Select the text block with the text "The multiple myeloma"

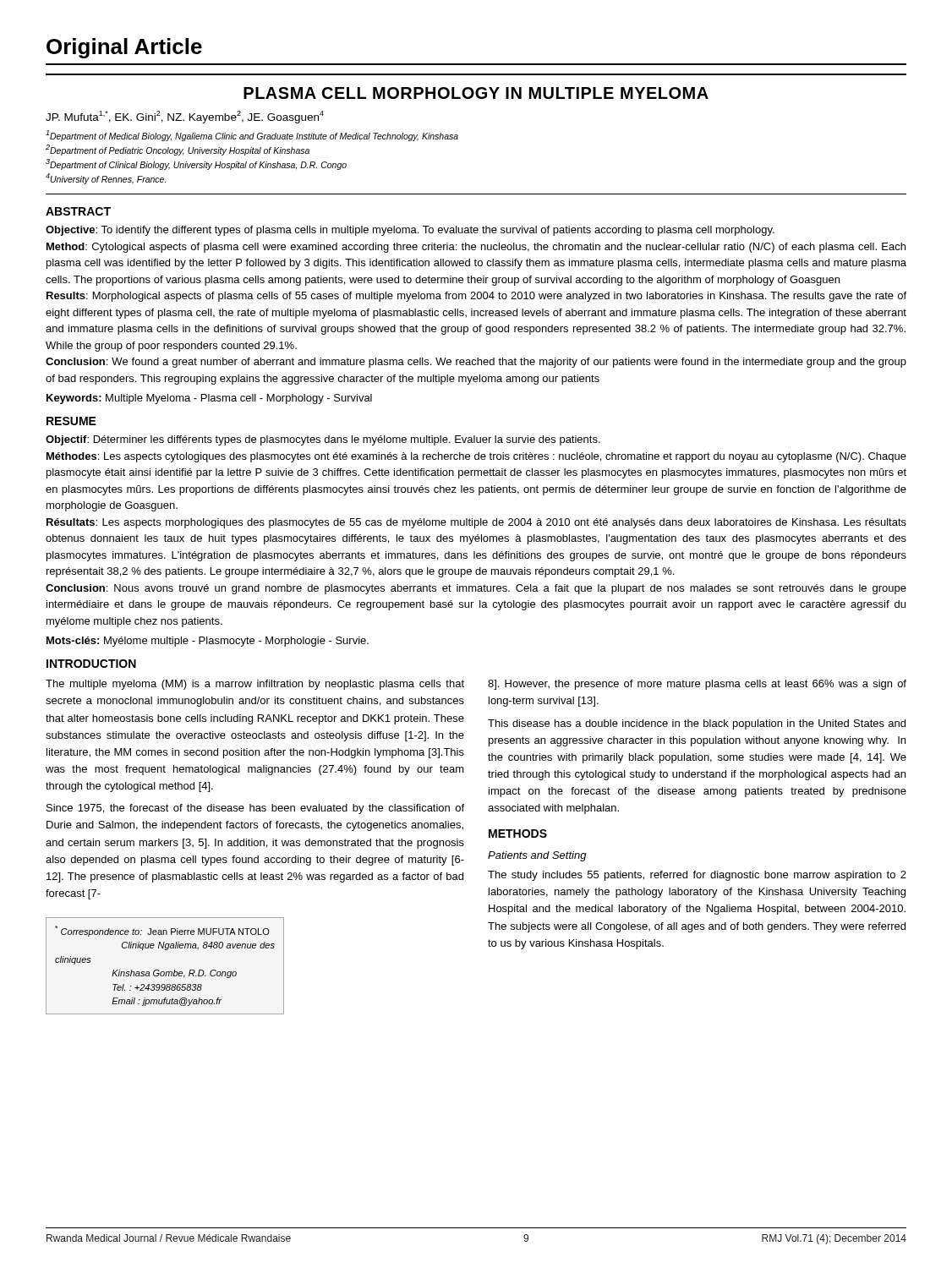[255, 685]
